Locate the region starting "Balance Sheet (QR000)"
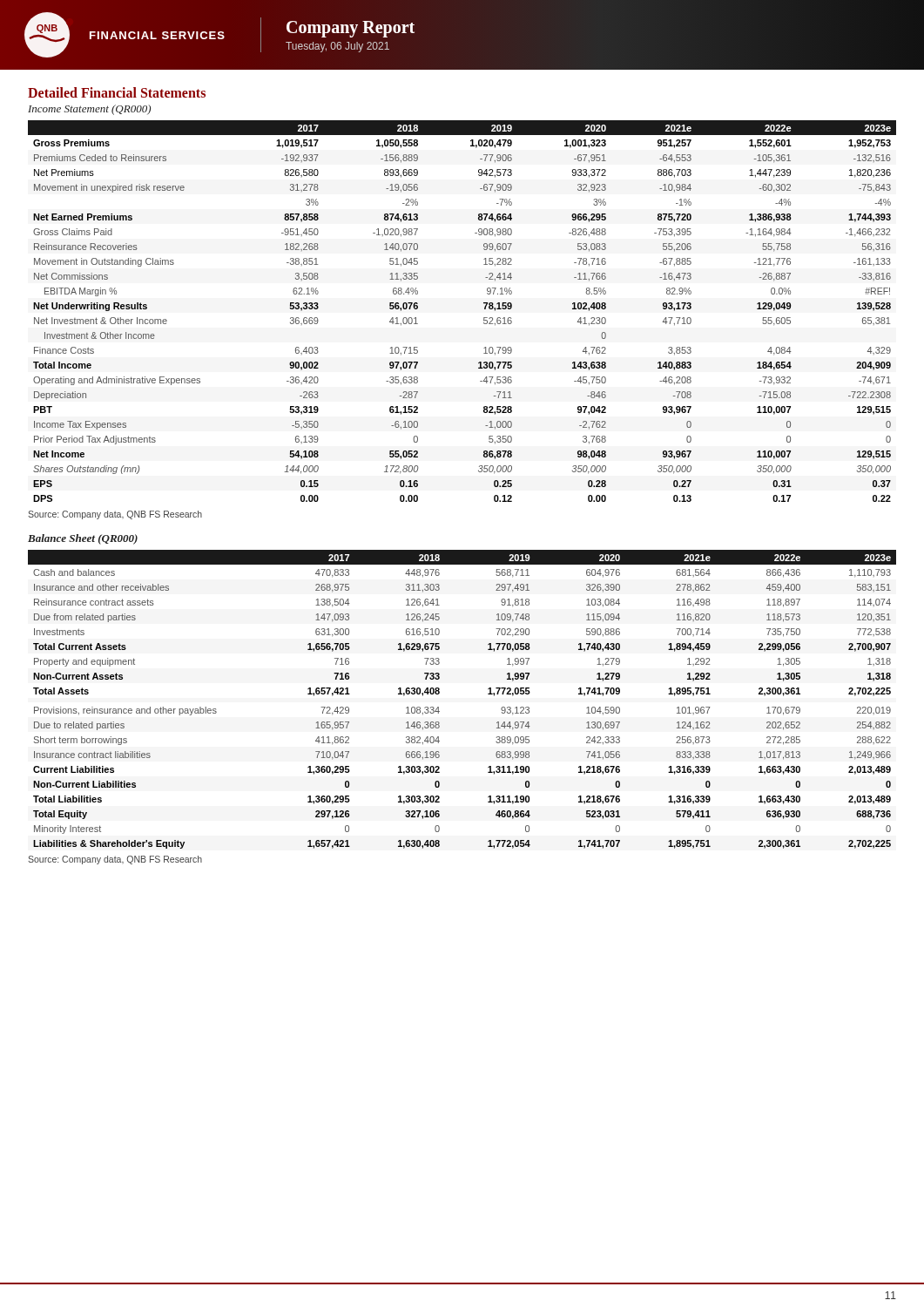This screenshot has height=1307, width=924. (83, 538)
